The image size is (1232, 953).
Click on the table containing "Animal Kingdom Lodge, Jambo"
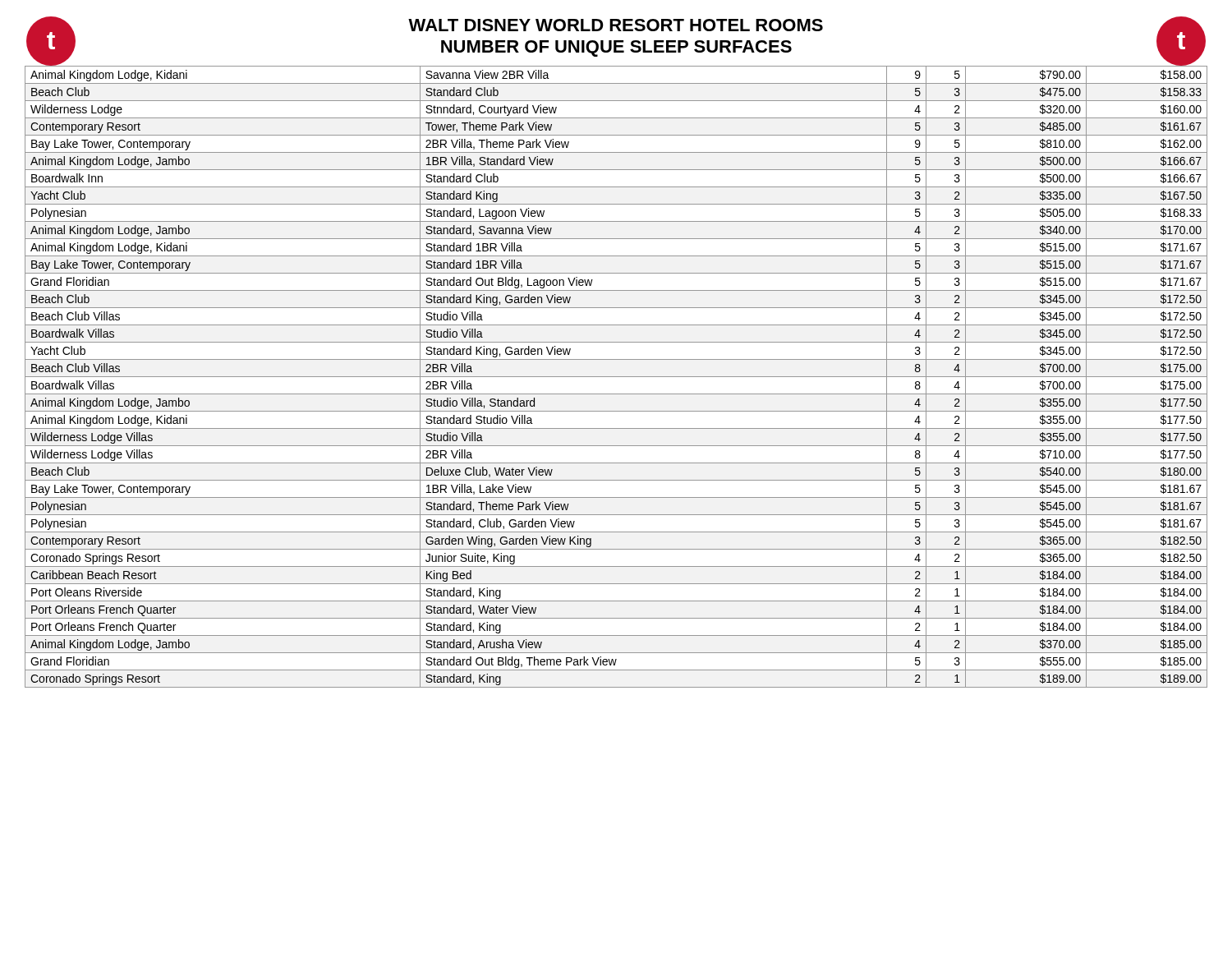click(616, 377)
